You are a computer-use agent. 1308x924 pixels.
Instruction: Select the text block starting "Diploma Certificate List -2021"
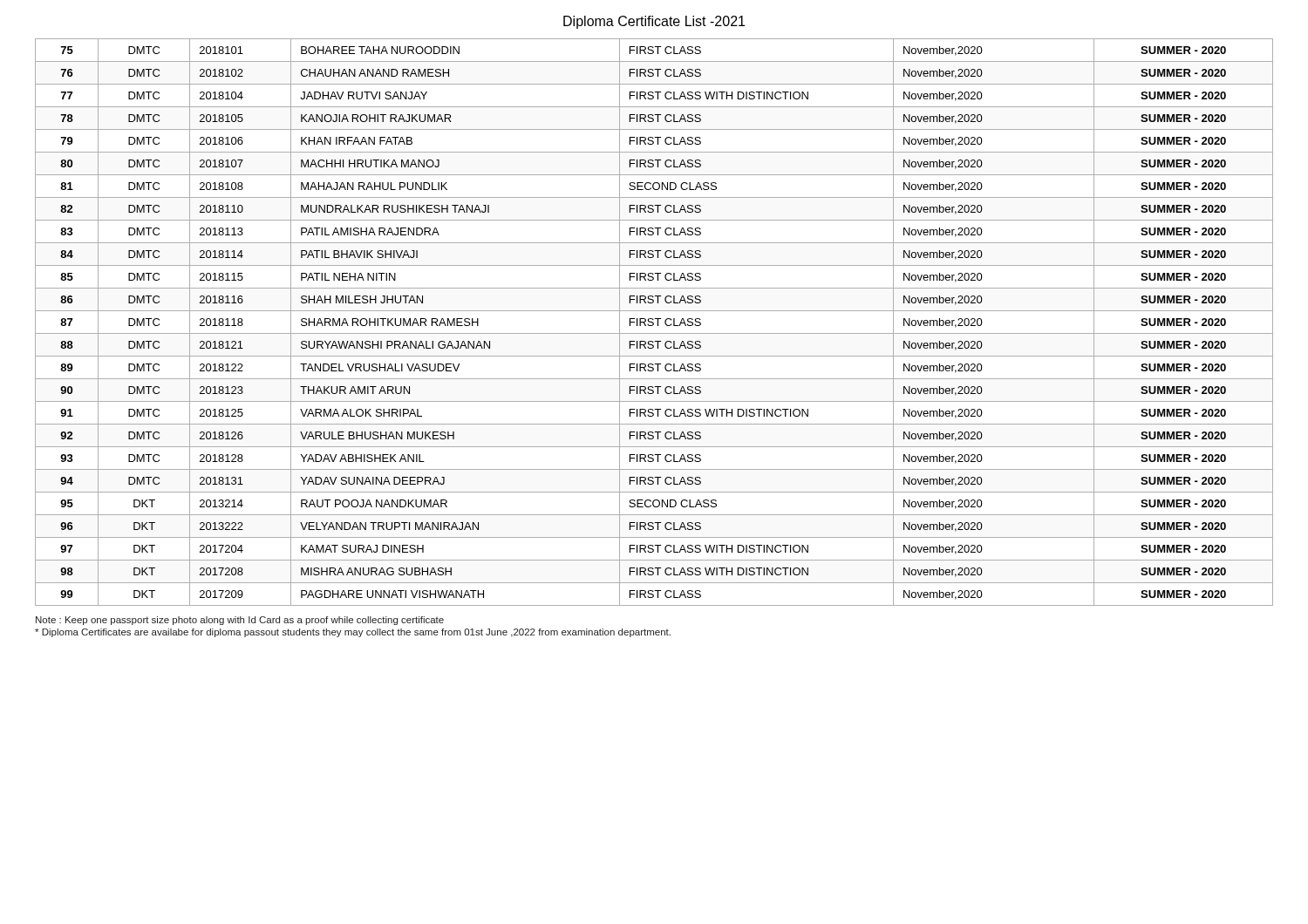tap(654, 21)
